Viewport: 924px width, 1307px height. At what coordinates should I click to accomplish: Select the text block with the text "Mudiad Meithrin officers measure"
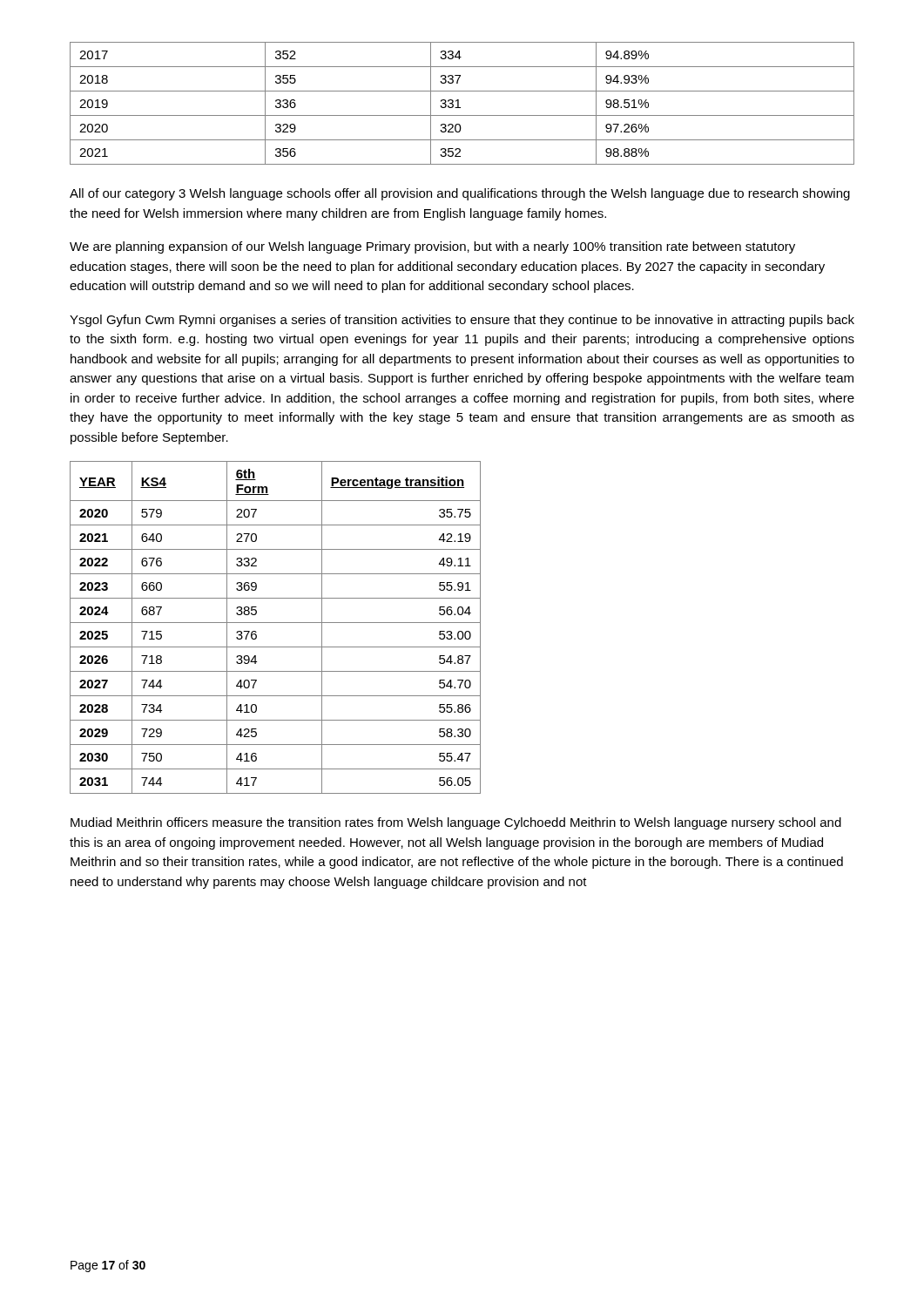[457, 852]
